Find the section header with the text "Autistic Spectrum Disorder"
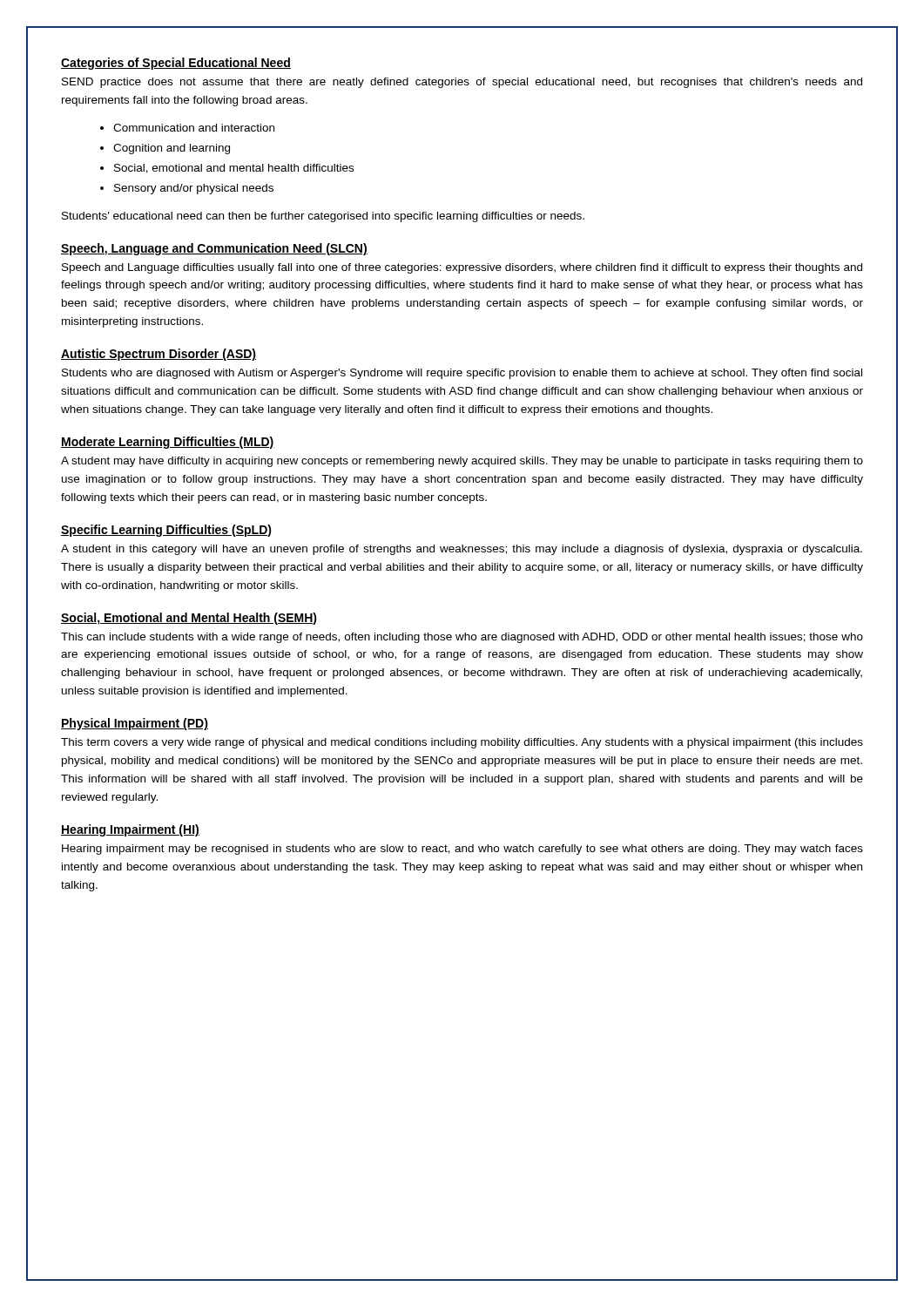 pyautogui.click(x=159, y=354)
